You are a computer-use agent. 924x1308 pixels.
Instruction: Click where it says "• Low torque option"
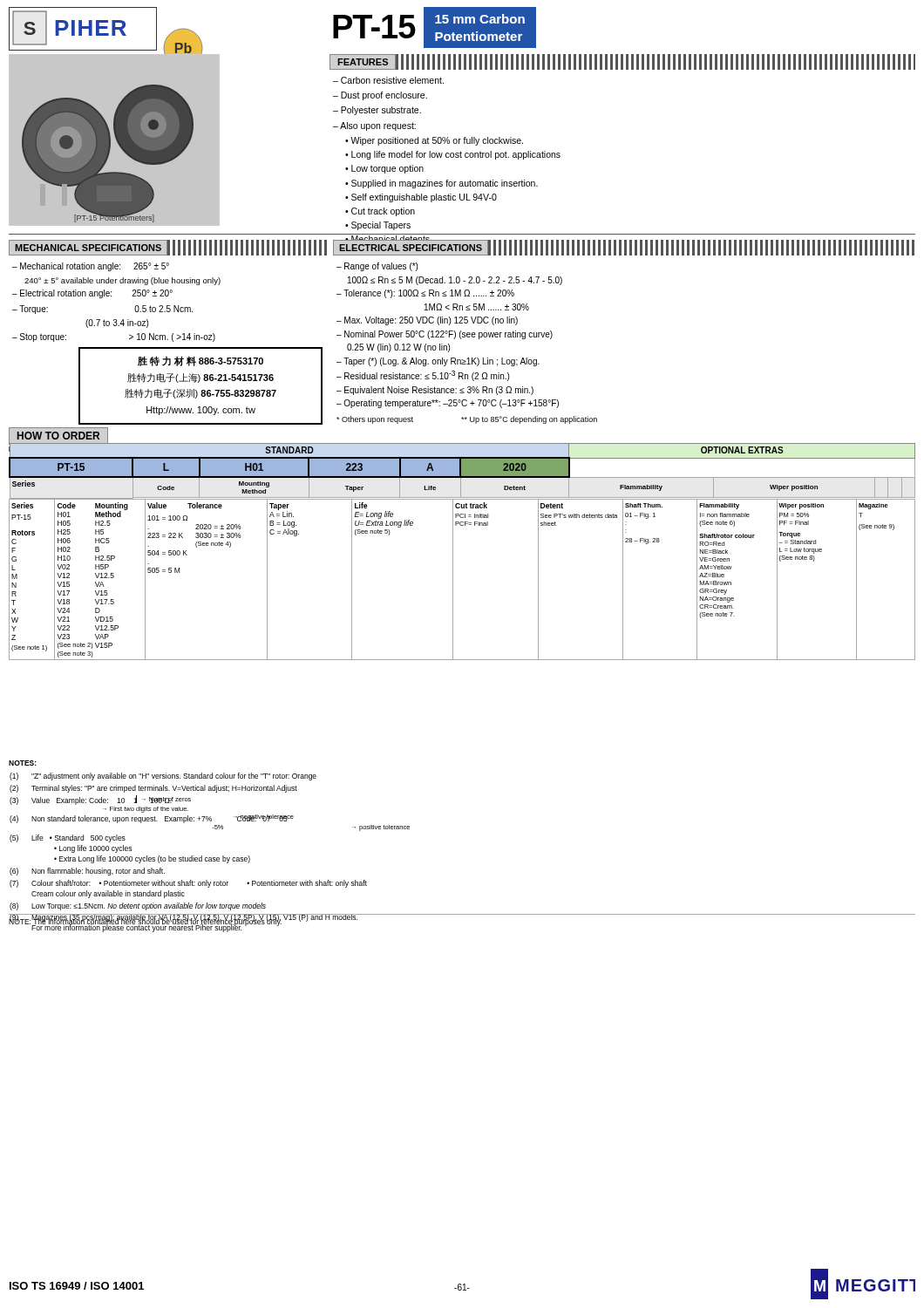click(x=384, y=169)
